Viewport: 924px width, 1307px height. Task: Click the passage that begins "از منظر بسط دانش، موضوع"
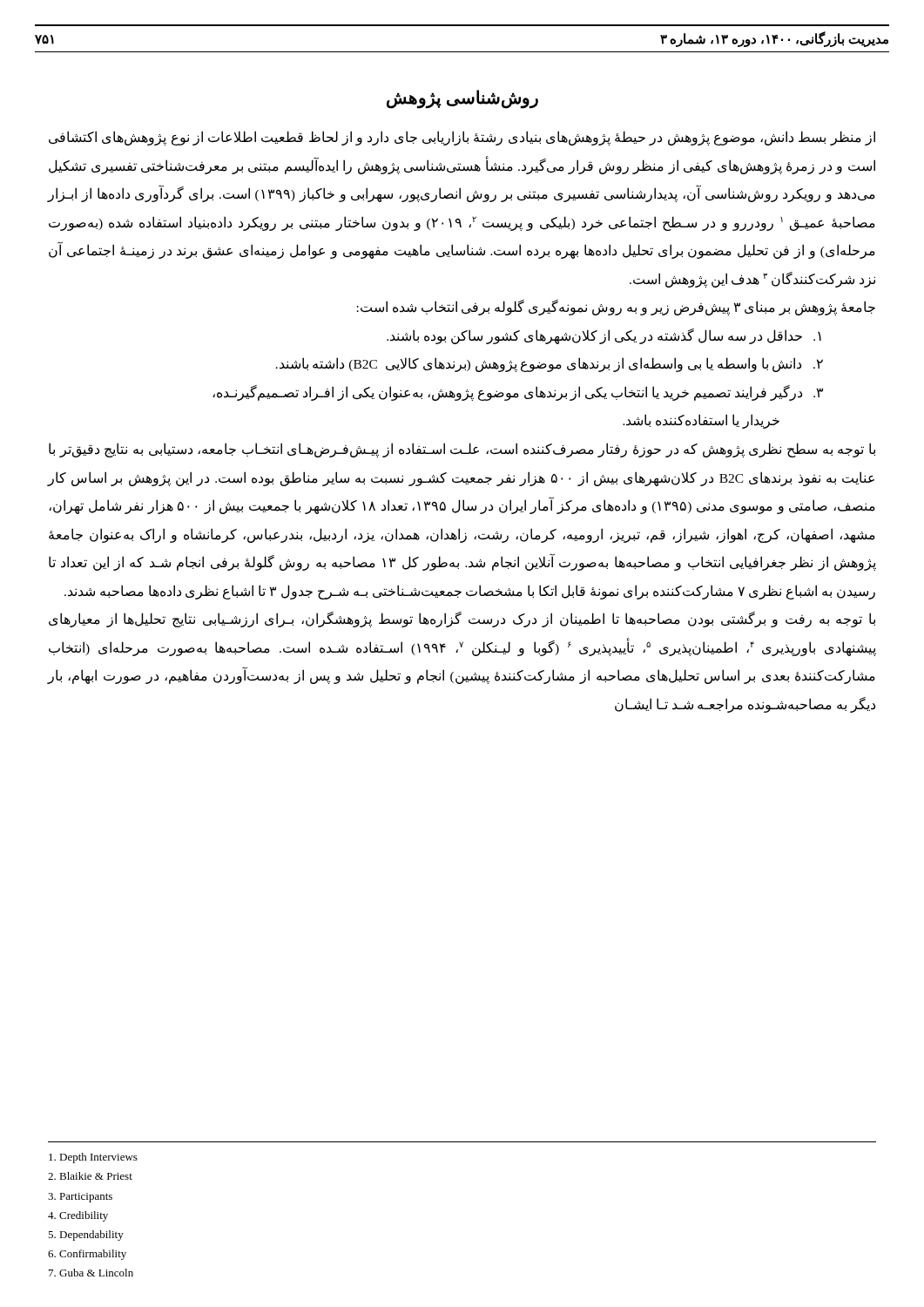point(462,208)
